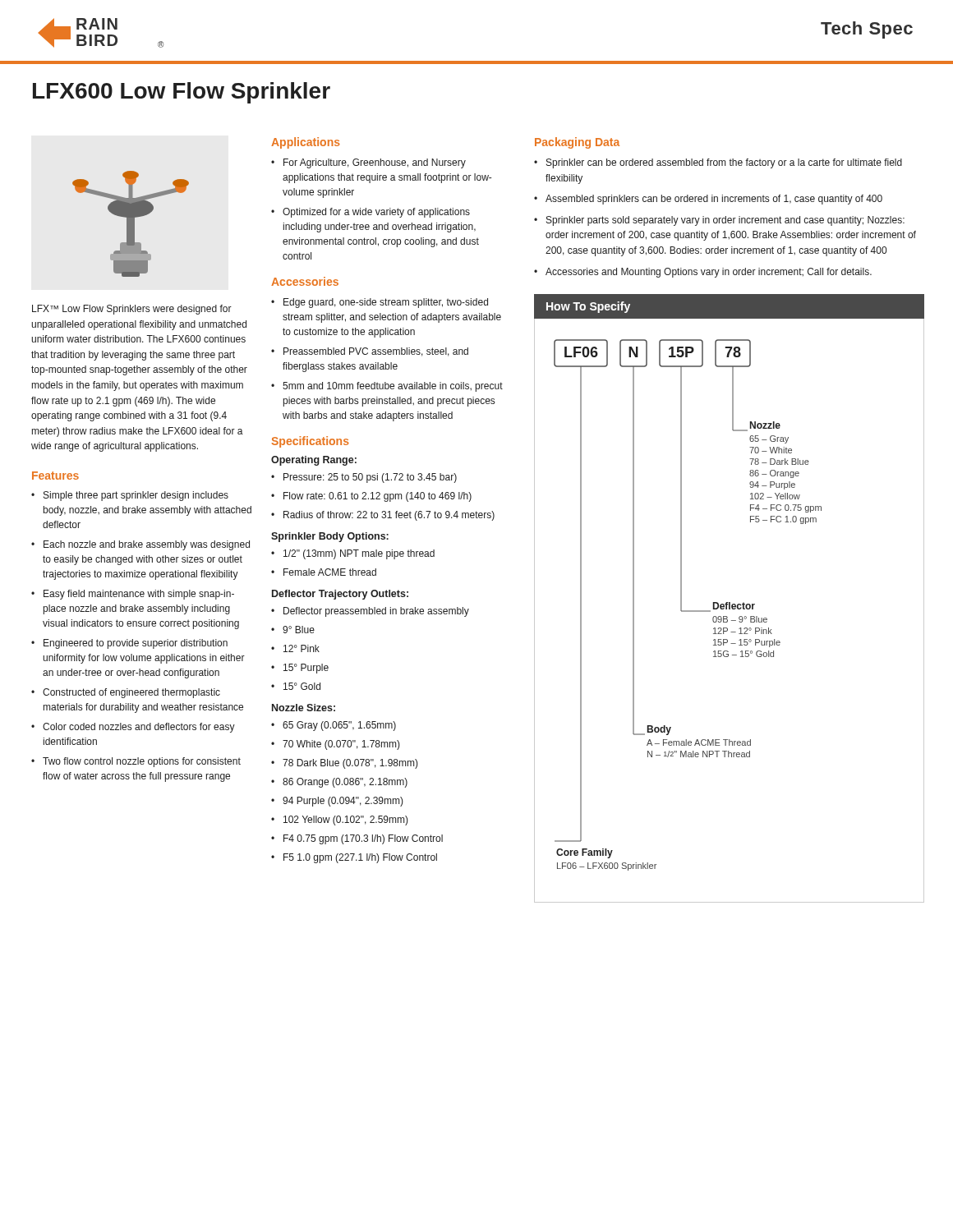Point to the region starting "•Optimized for a"
This screenshot has width=953, height=1232.
(x=375, y=233)
